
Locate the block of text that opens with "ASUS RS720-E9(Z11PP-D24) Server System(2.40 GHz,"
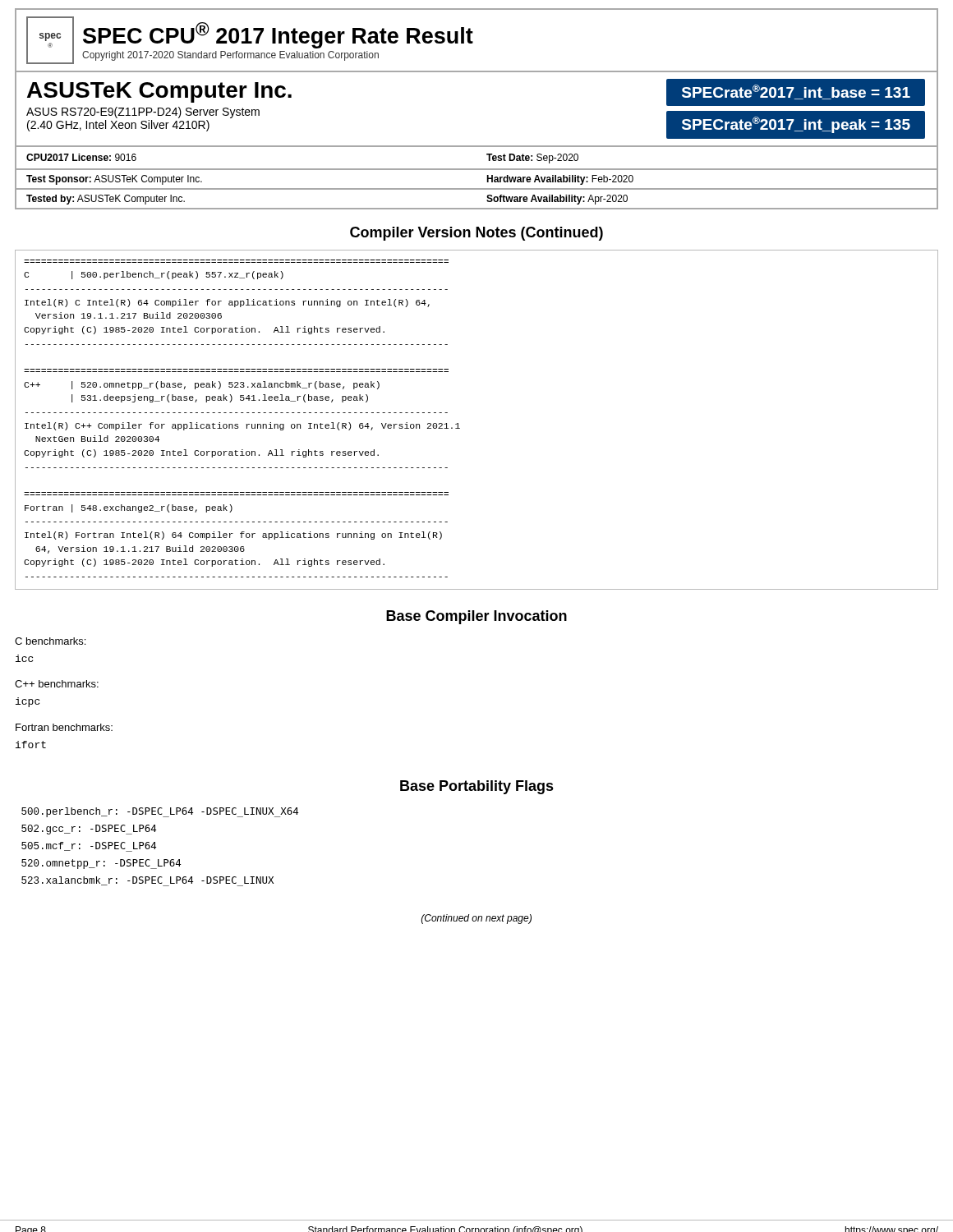click(x=143, y=118)
